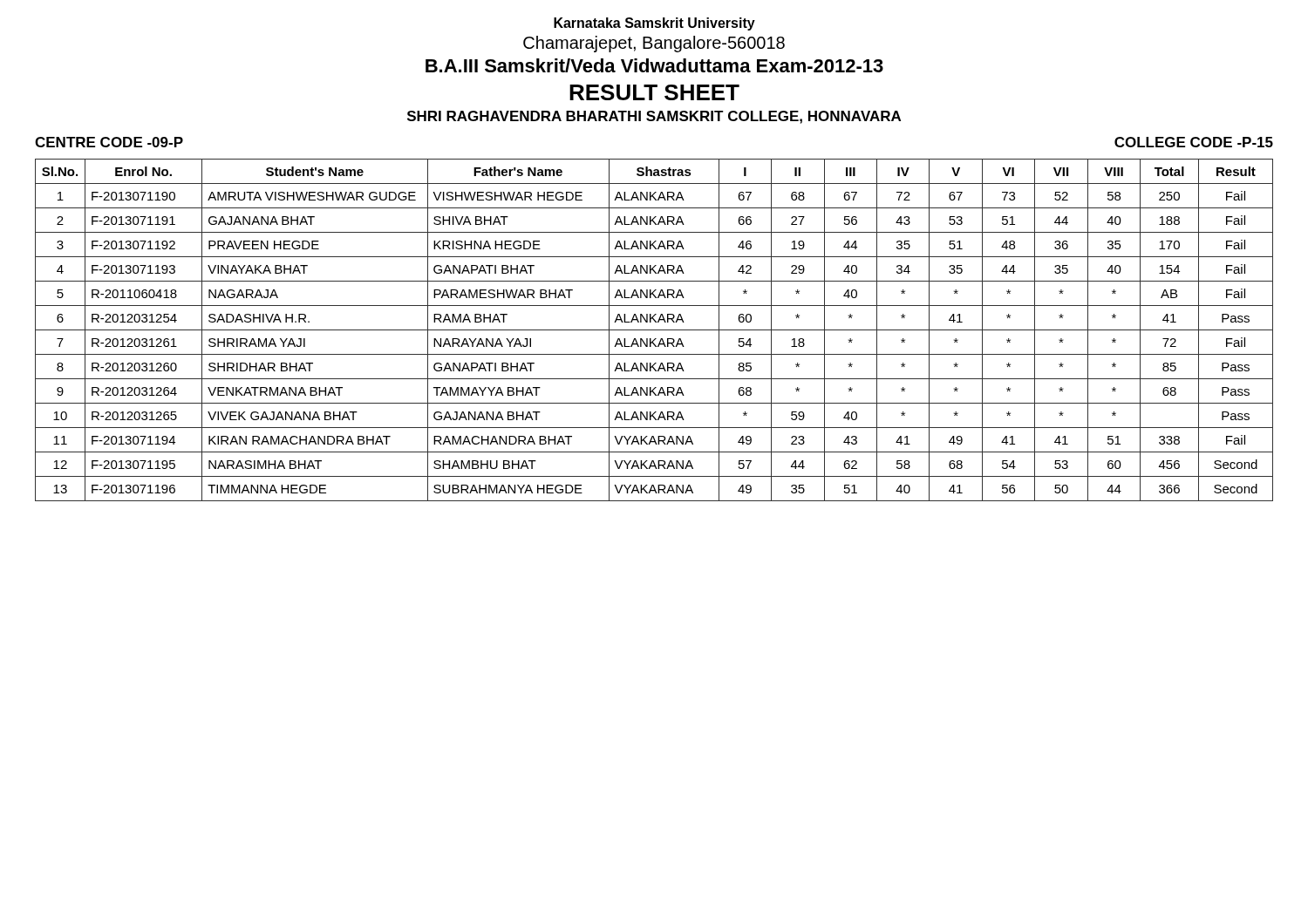
Task: Locate the text "RESULT SHEET"
Action: [x=654, y=92]
